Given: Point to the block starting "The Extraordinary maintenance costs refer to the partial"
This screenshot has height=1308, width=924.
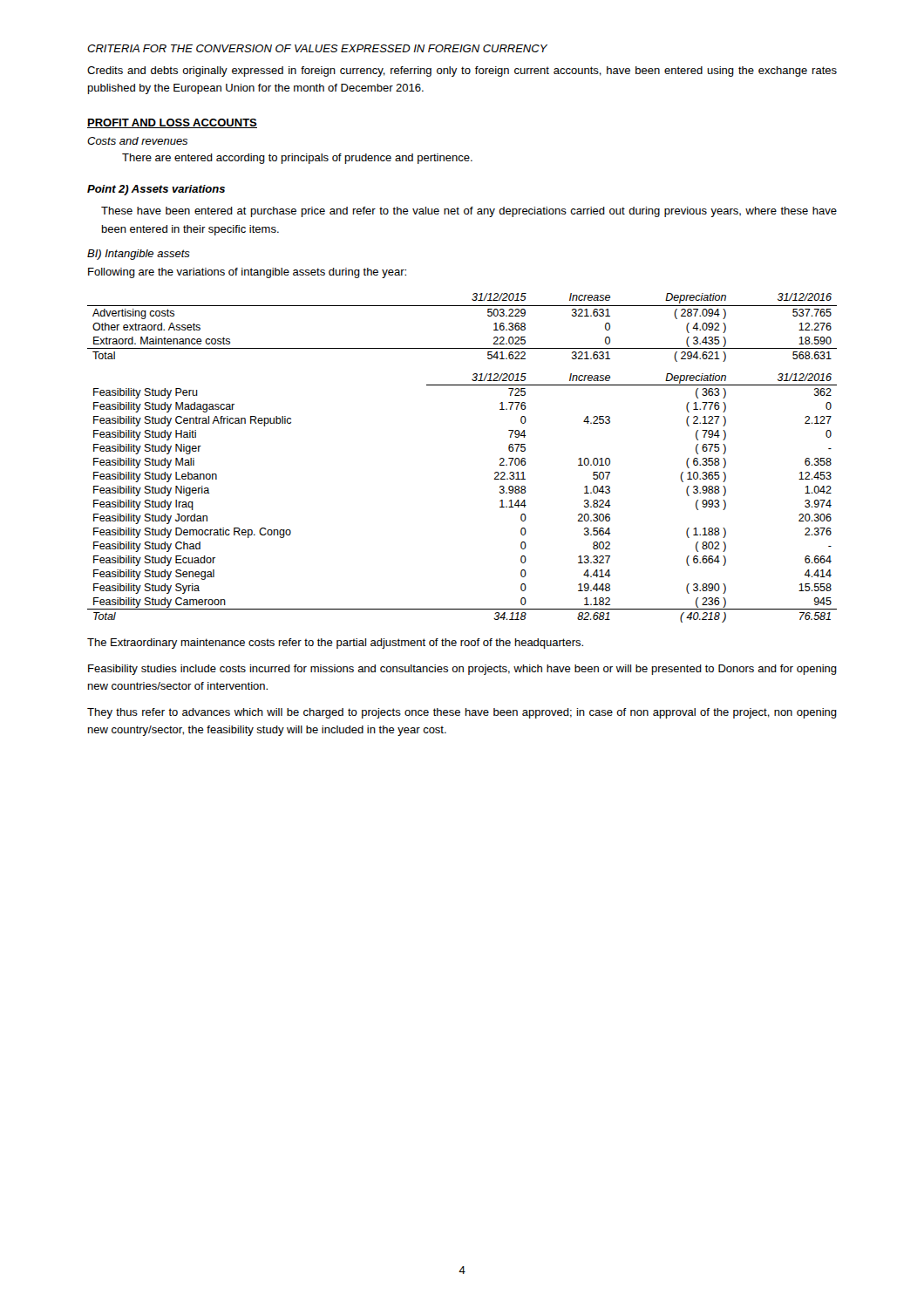Looking at the screenshot, I should (x=336, y=642).
